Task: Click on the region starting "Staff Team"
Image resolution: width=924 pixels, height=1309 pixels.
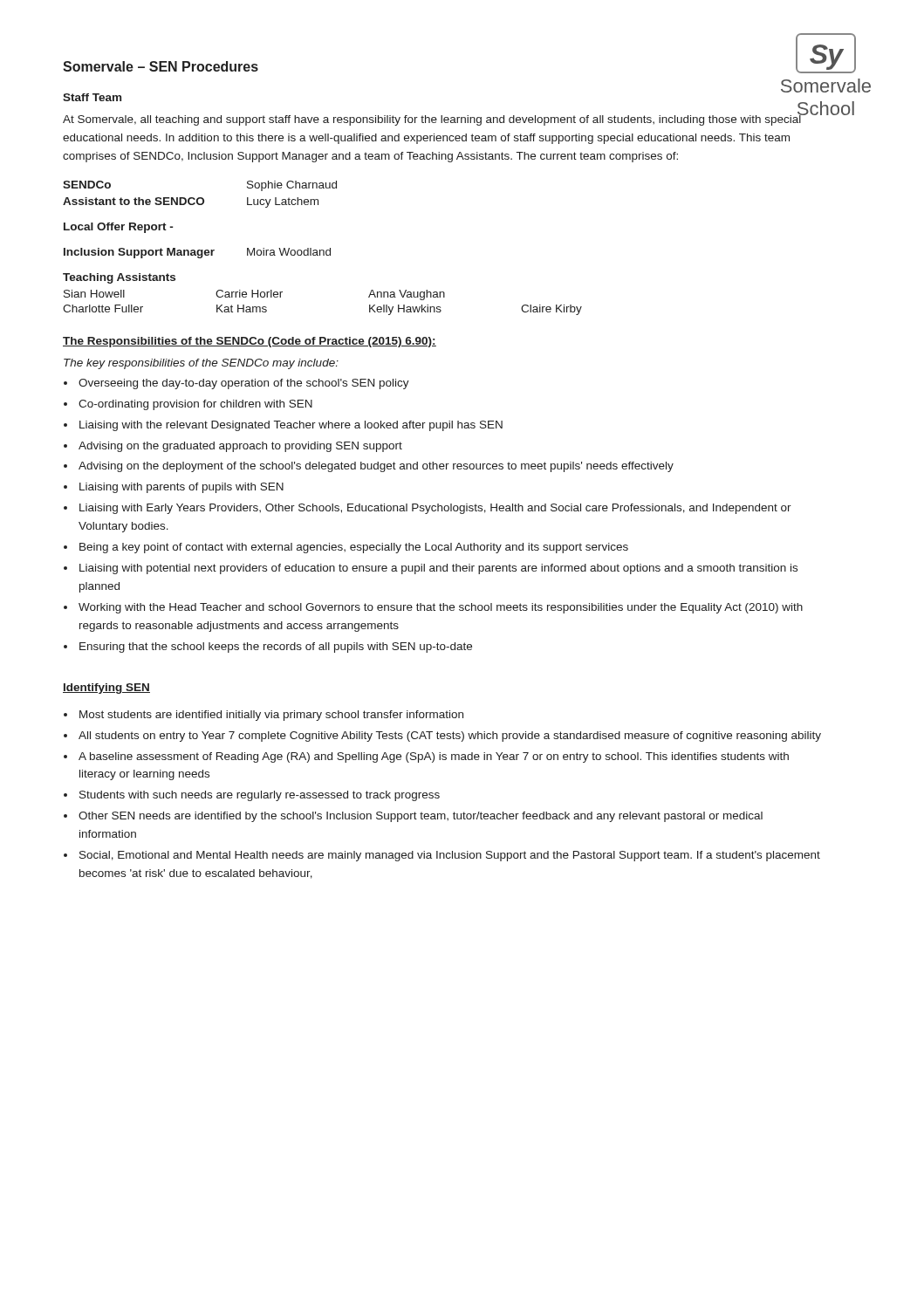Action: tap(92, 97)
